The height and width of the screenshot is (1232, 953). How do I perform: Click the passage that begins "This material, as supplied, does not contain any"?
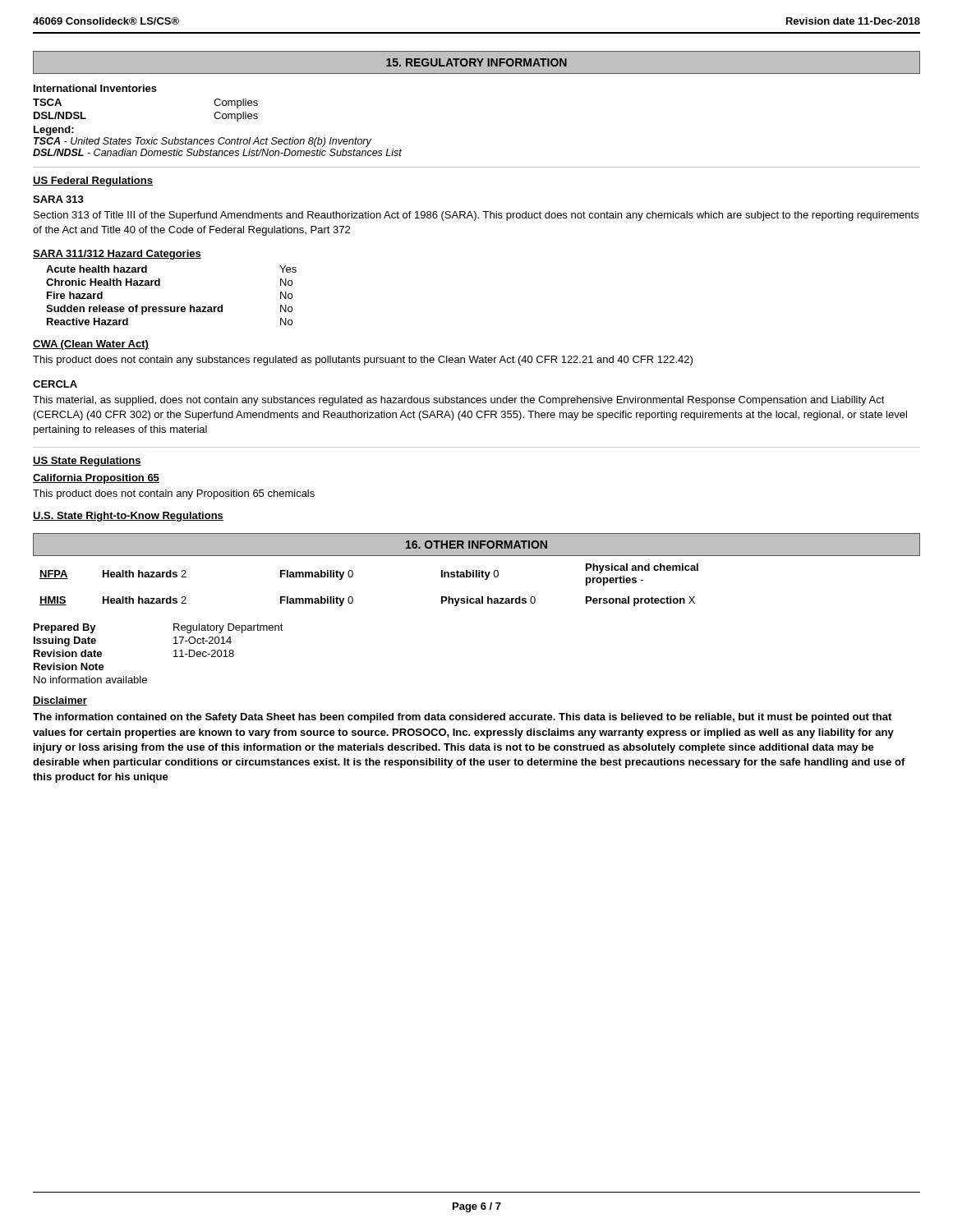coord(470,414)
